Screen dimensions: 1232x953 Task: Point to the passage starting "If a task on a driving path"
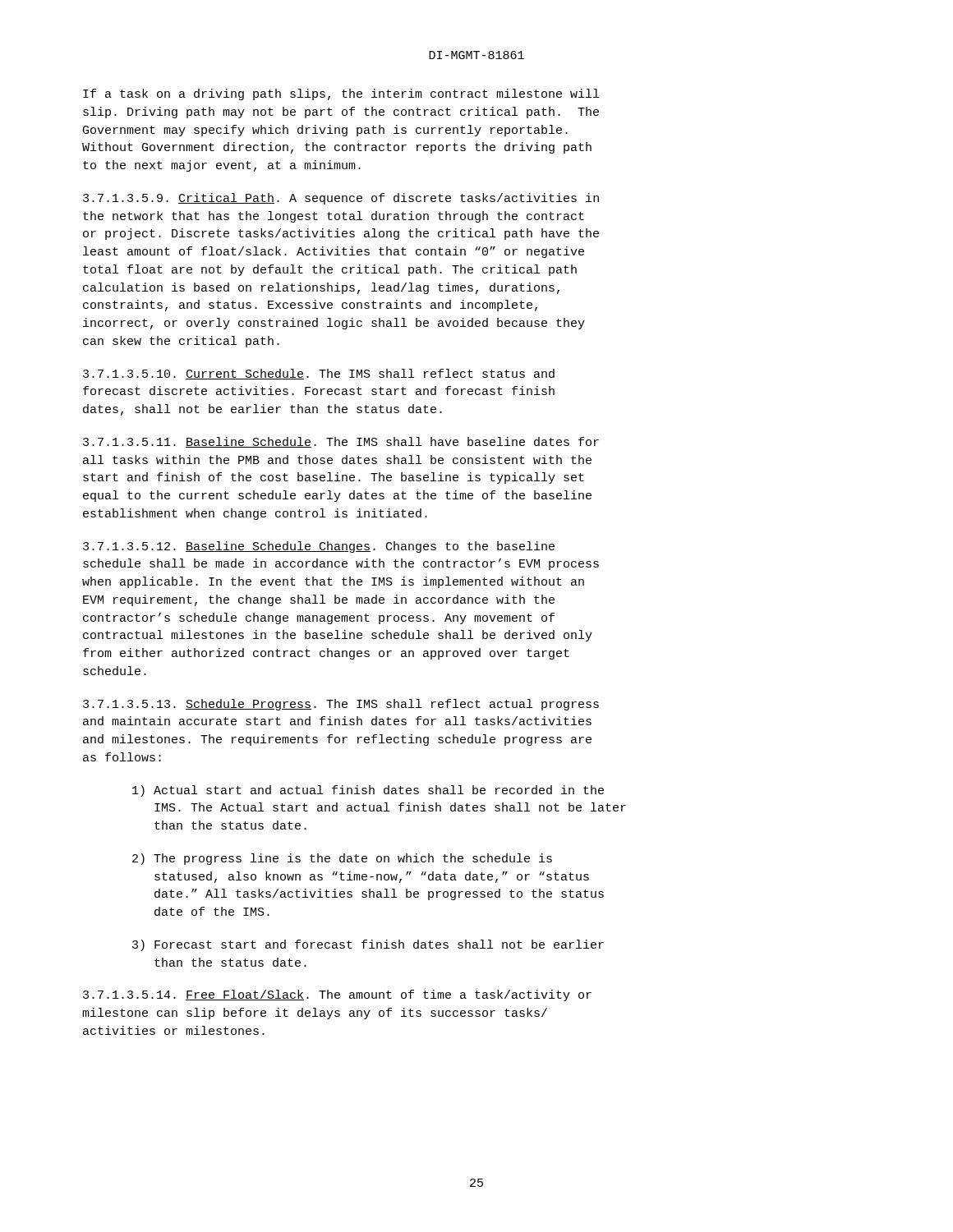click(341, 131)
